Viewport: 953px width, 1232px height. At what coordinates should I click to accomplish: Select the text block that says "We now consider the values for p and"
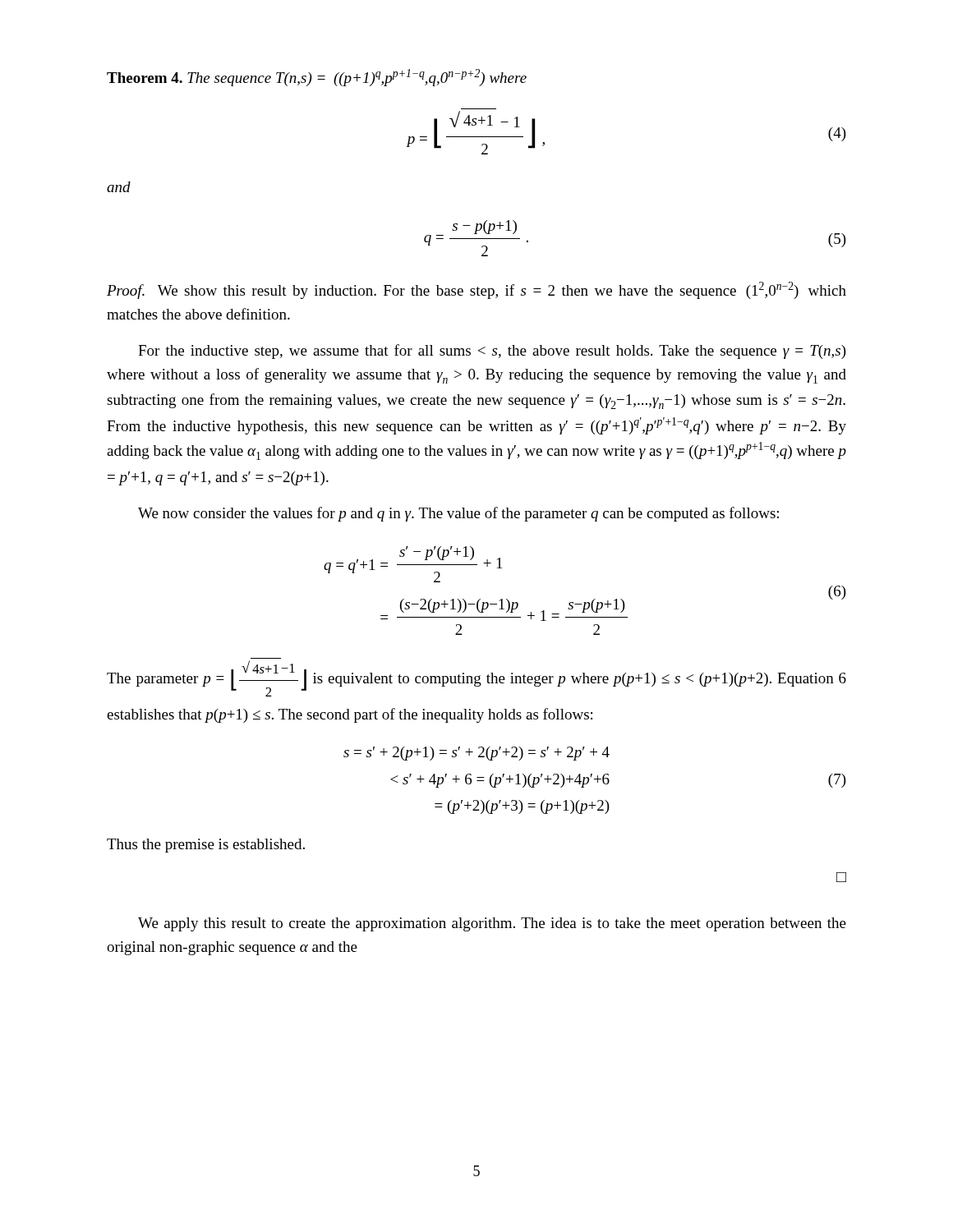click(459, 513)
